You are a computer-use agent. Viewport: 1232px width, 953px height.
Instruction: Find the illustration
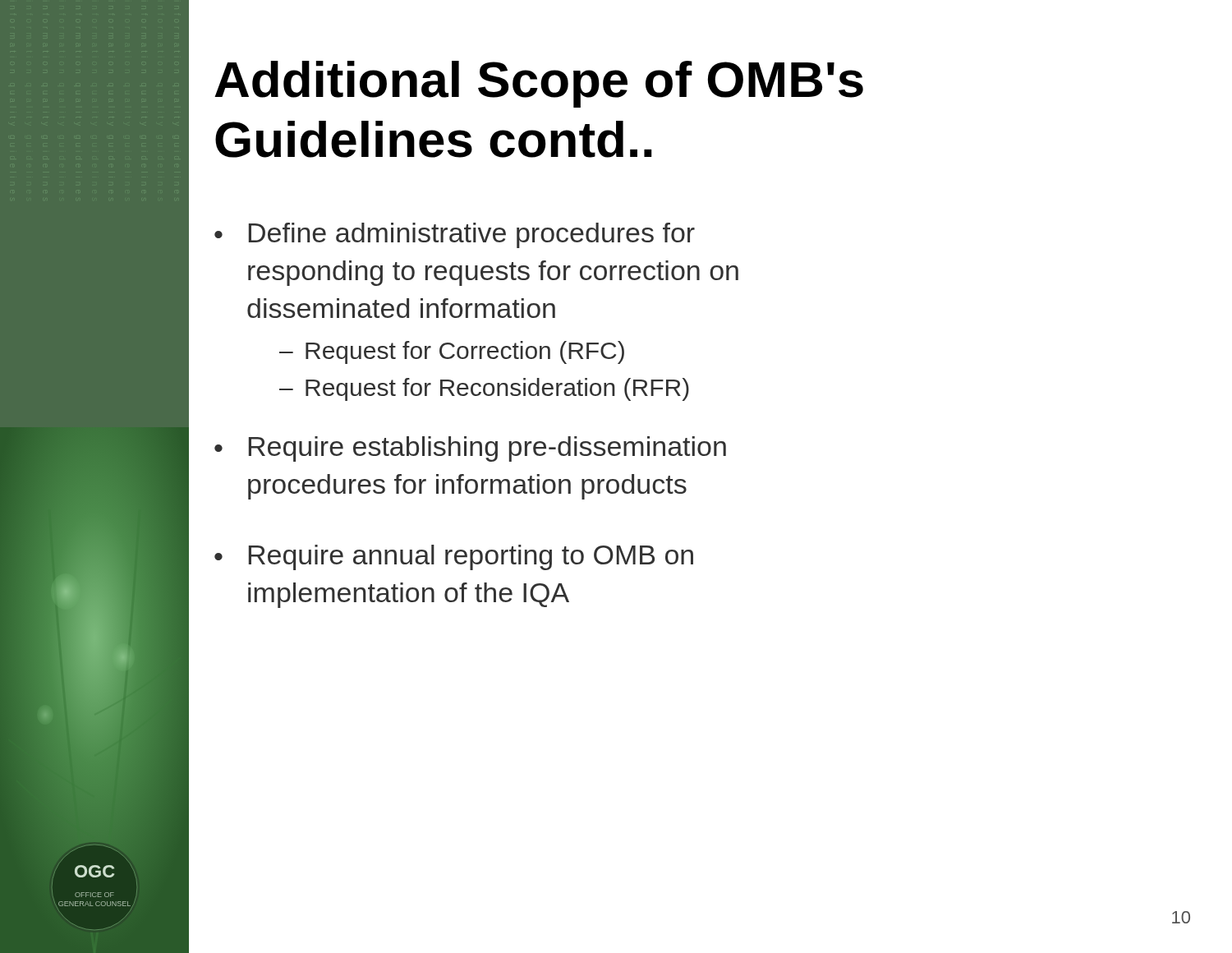[94, 476]
